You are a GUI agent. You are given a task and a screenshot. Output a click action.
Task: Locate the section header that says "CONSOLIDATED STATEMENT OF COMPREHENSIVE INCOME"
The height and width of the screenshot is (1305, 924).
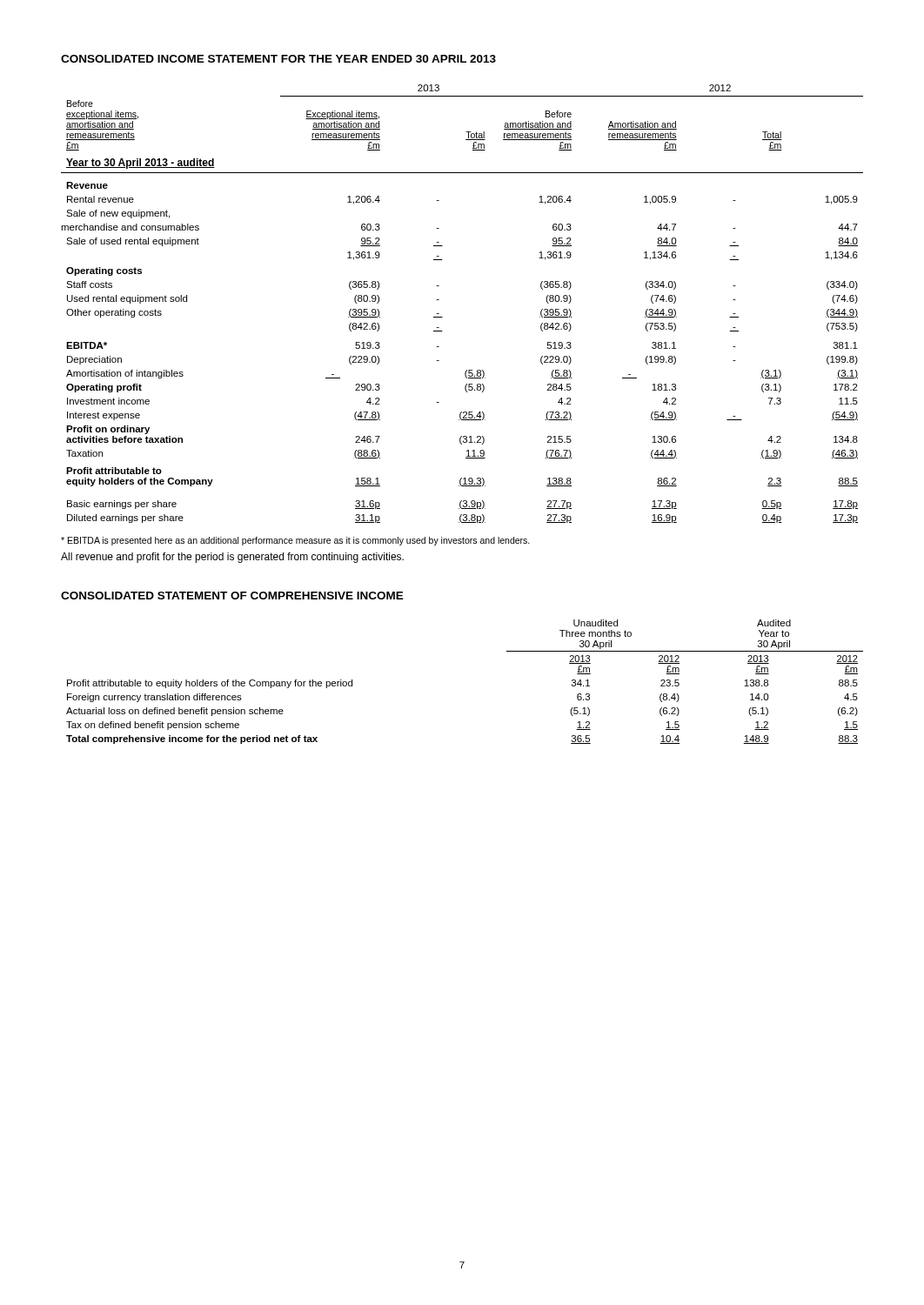pyautogui.click(x=232, y=595)
